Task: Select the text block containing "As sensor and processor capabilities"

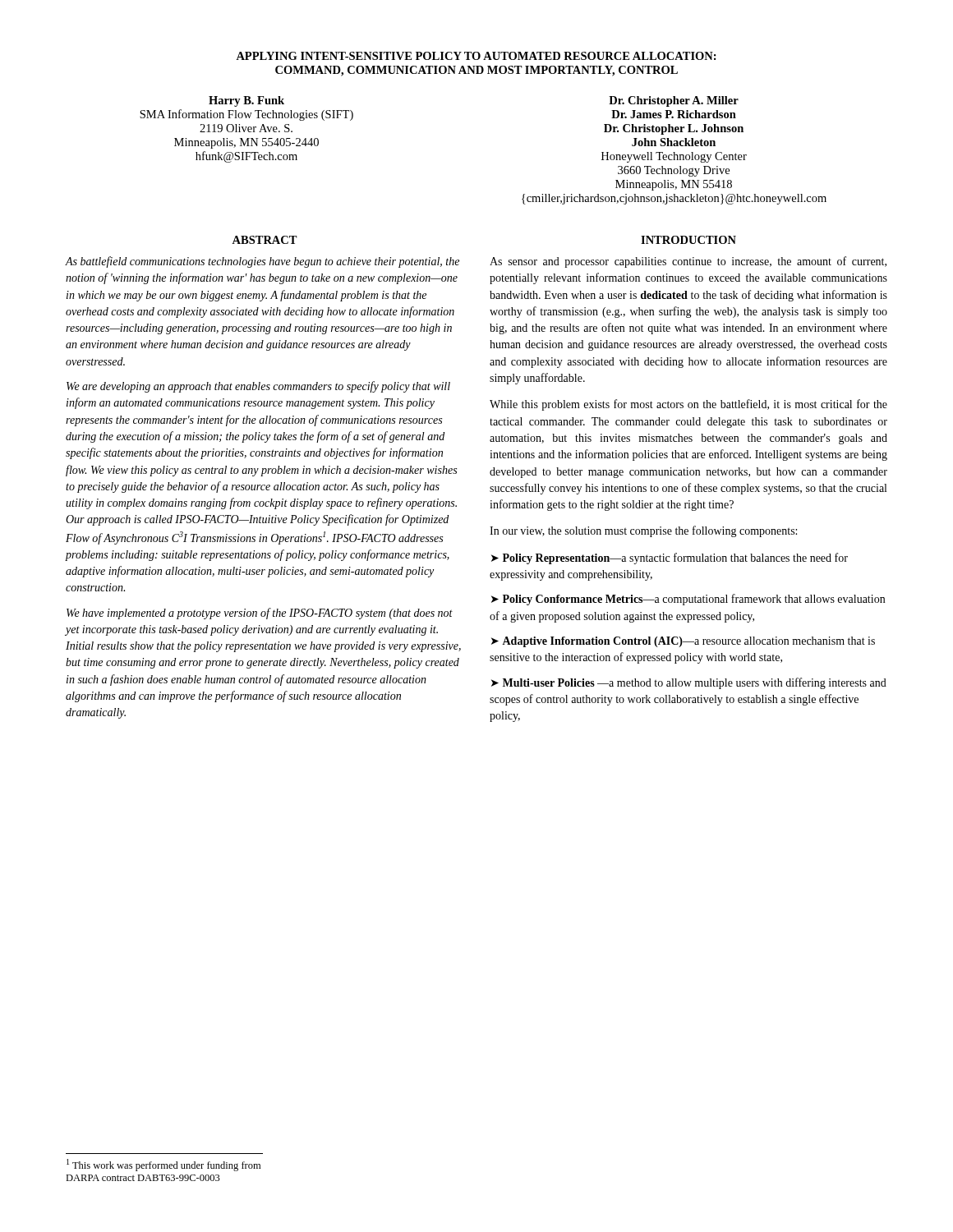Action: click(x=688, y=320)
